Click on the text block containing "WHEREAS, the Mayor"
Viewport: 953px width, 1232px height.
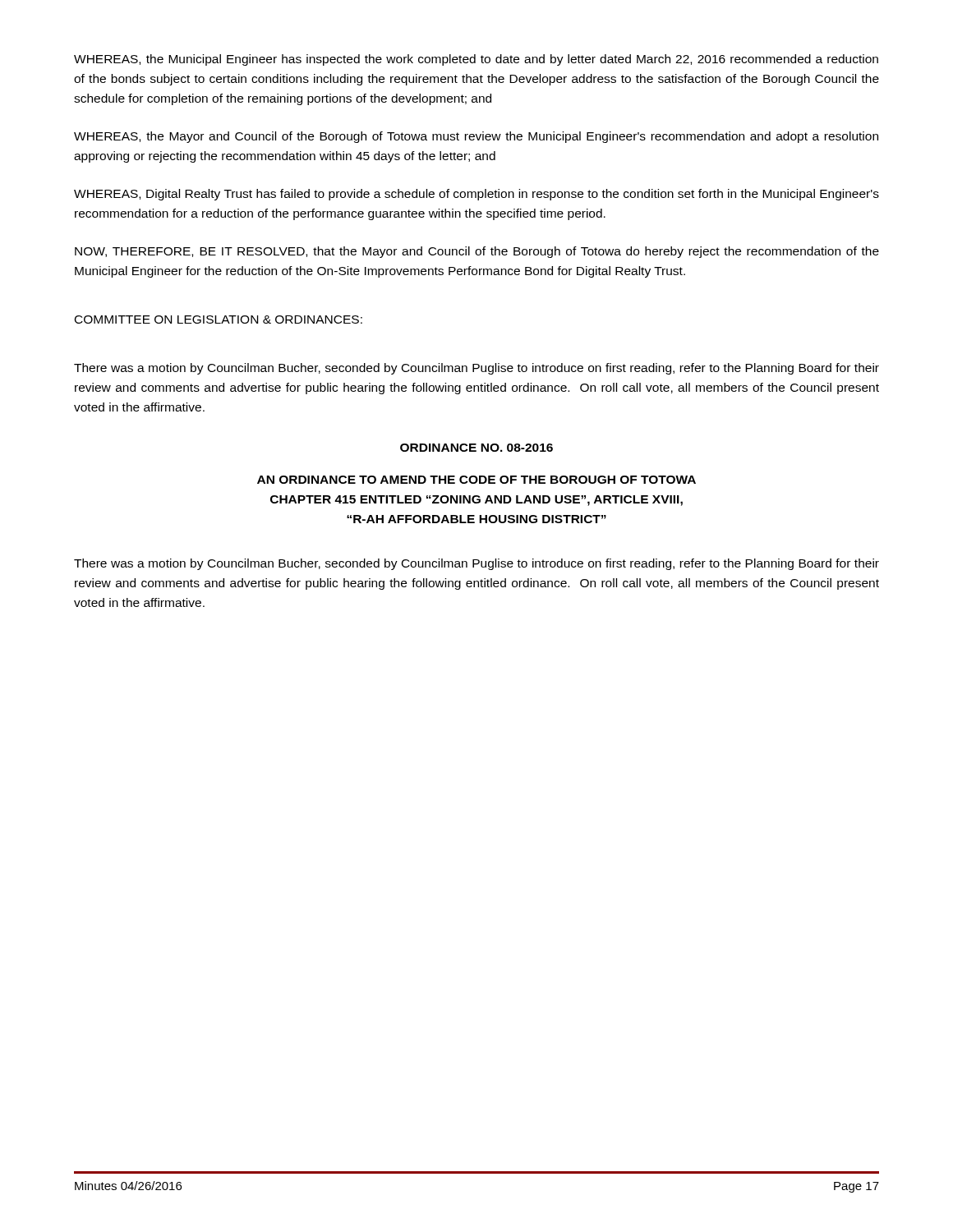pos(476,146)
